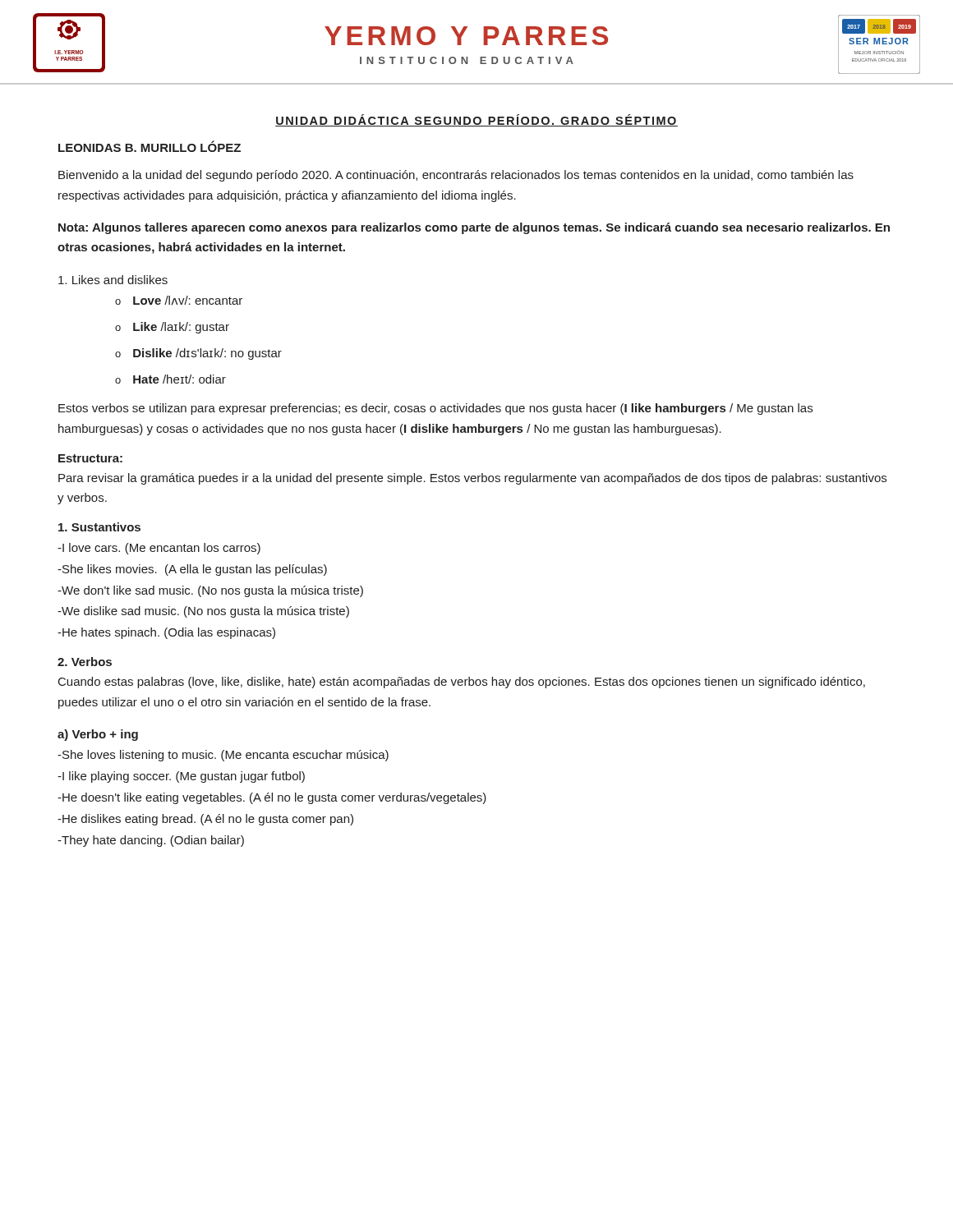Image resolution: width=953 pixels, height=1232 pixels.
Task: Find the block on this page that starts "o Dislike /dɪs'laɪk/:"
Action: coord(198,353)
